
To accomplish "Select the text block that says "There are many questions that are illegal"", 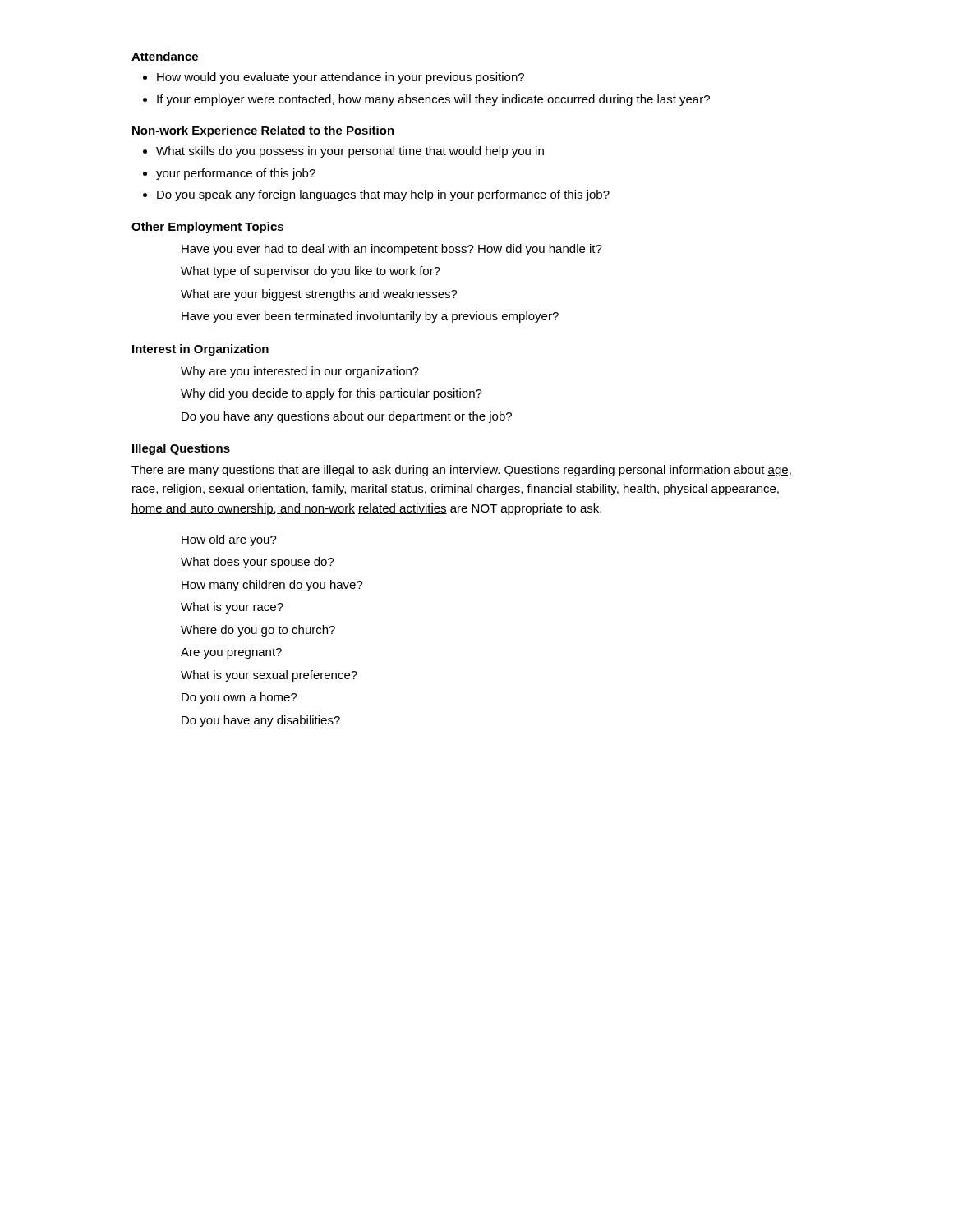I will coord(462,488).
